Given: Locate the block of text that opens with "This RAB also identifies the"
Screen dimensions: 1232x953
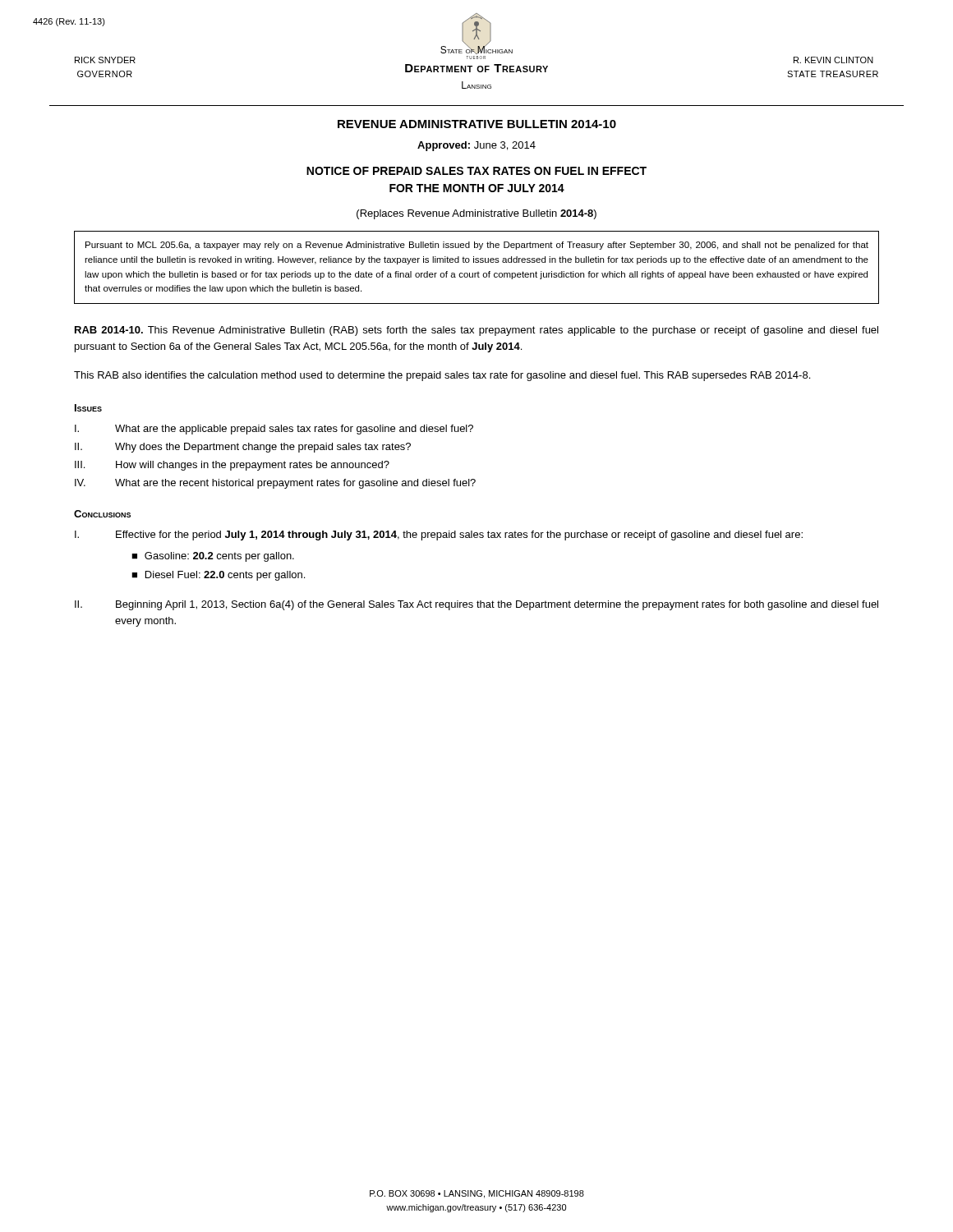Looking at the screenshot, I should click(443, 375).
